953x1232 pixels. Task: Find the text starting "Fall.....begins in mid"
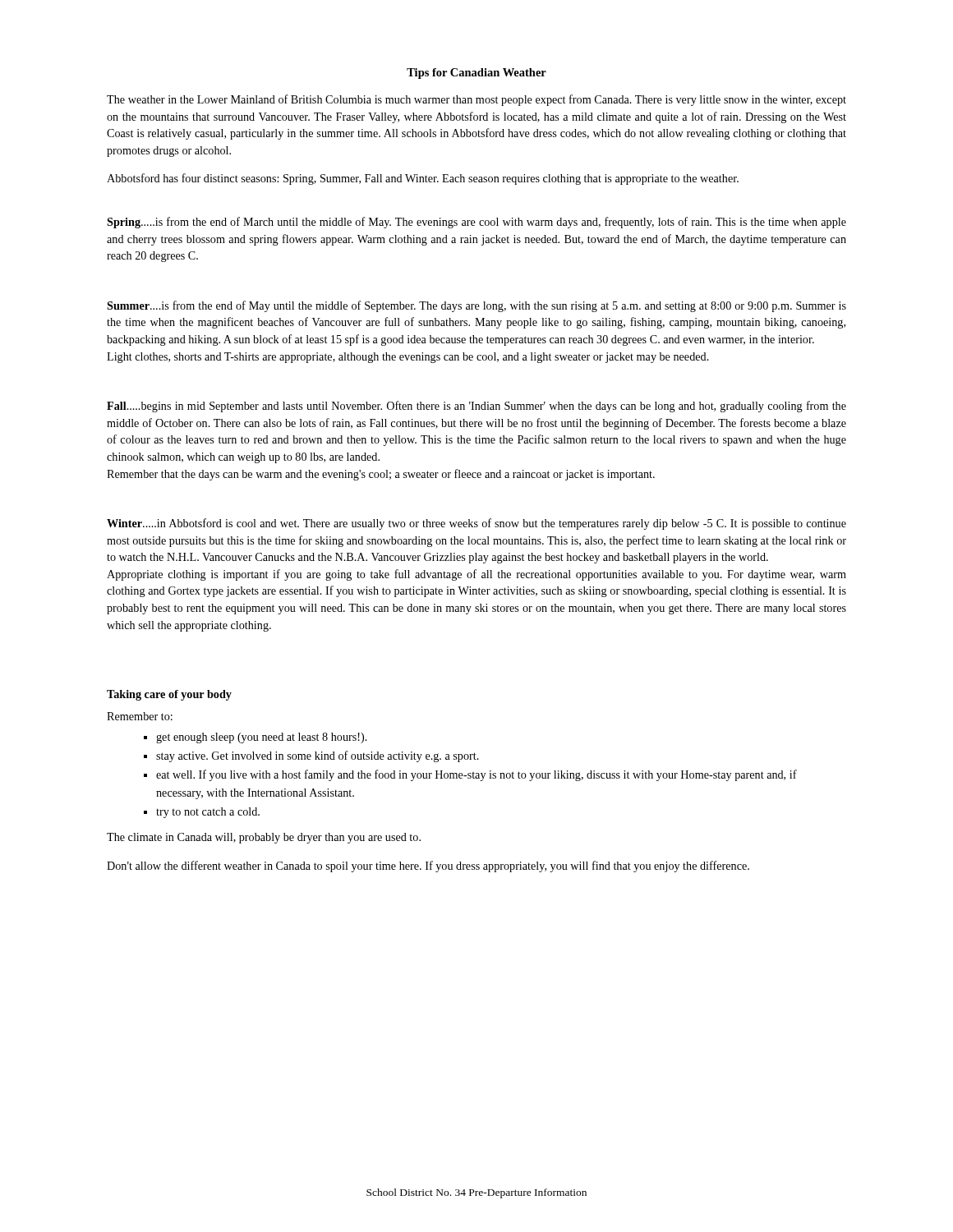(x=476, y=440)
